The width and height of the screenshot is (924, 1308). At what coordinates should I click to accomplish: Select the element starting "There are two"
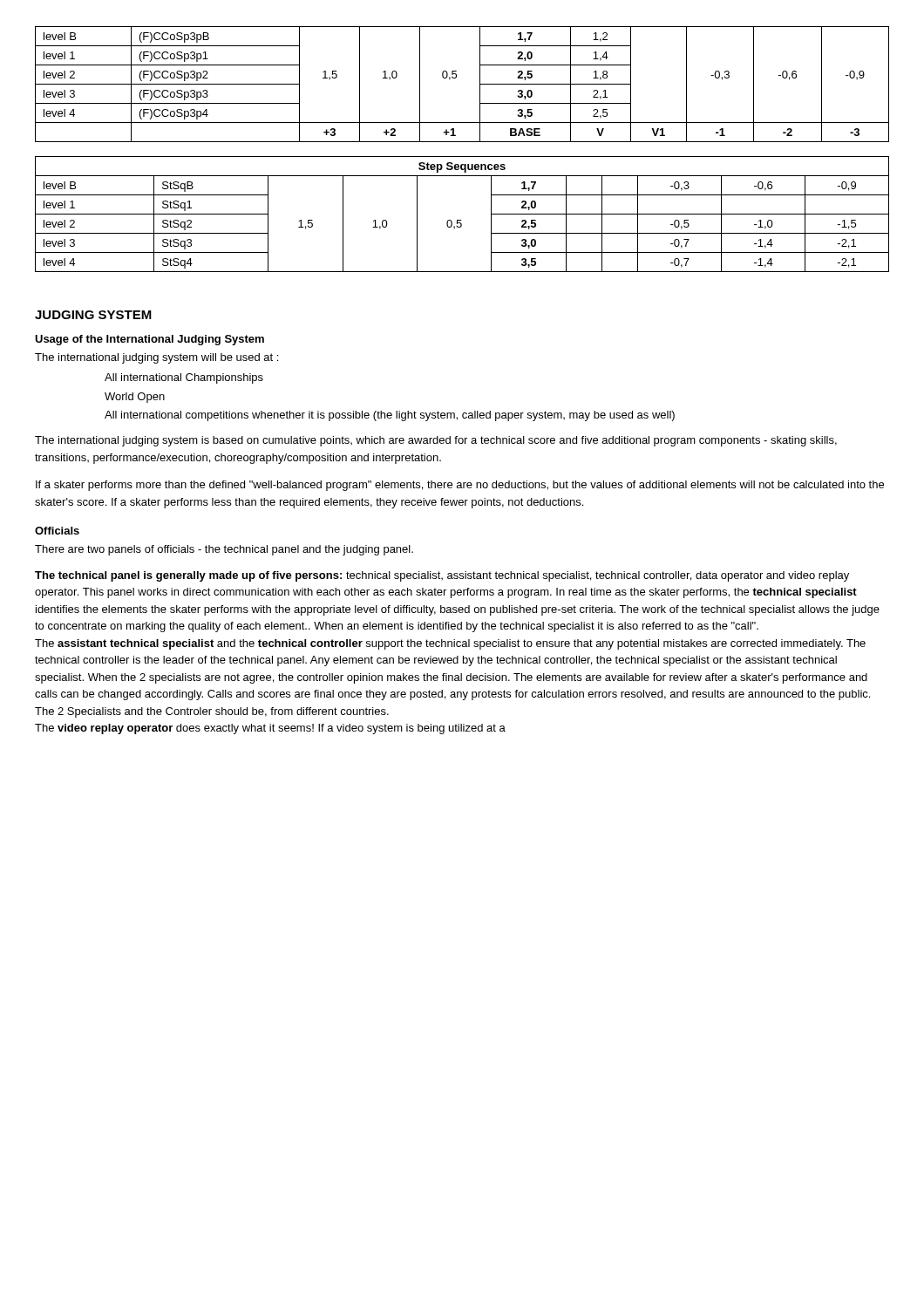click(x=224, y=549)
